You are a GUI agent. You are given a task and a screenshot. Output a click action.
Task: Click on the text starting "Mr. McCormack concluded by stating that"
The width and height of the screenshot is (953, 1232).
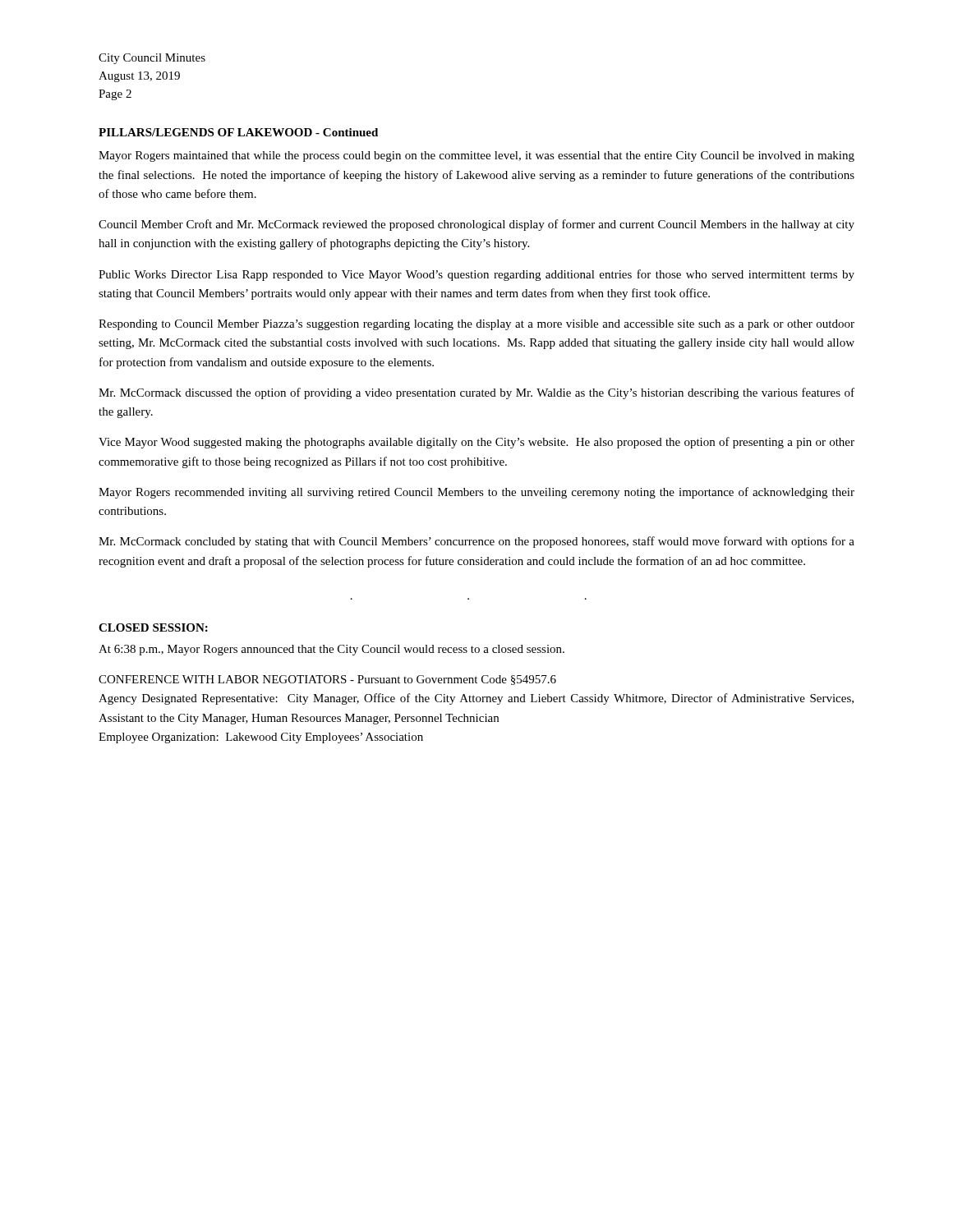[476, 551]
